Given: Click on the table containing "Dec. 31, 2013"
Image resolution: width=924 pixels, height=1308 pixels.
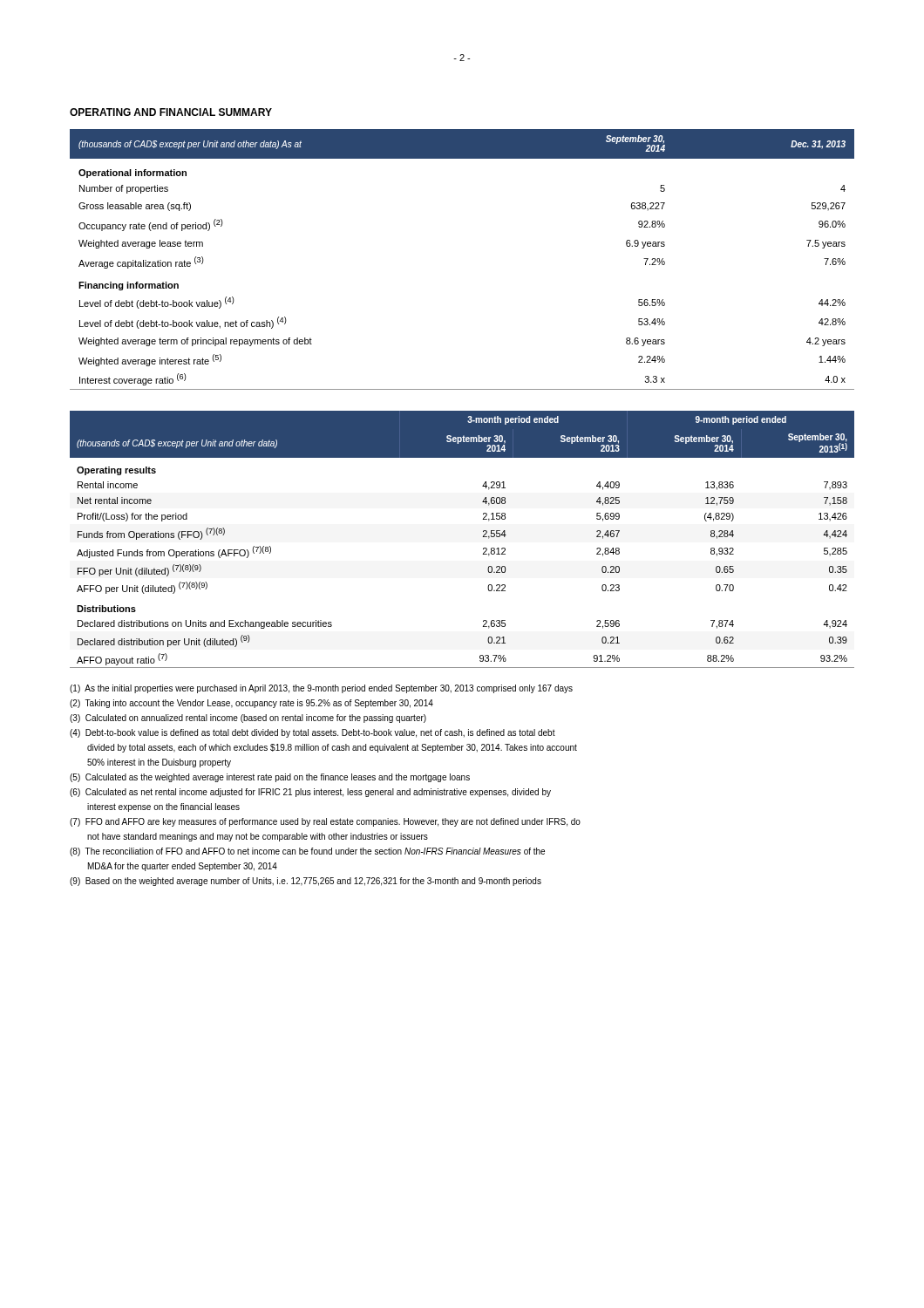Looking at the screenshot, I should (x=462, y=259).
